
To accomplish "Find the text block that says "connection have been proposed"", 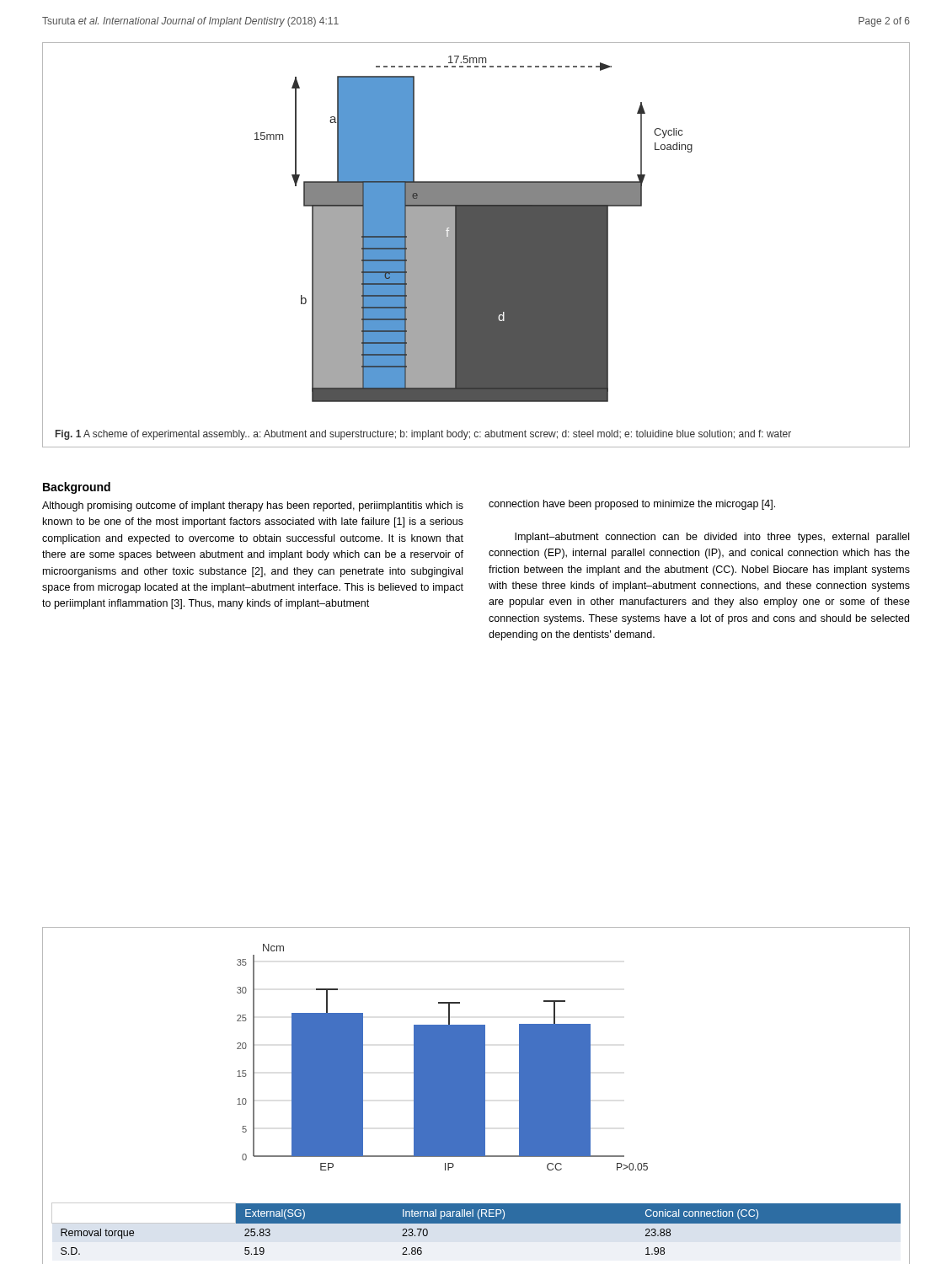I will point(699,569).
